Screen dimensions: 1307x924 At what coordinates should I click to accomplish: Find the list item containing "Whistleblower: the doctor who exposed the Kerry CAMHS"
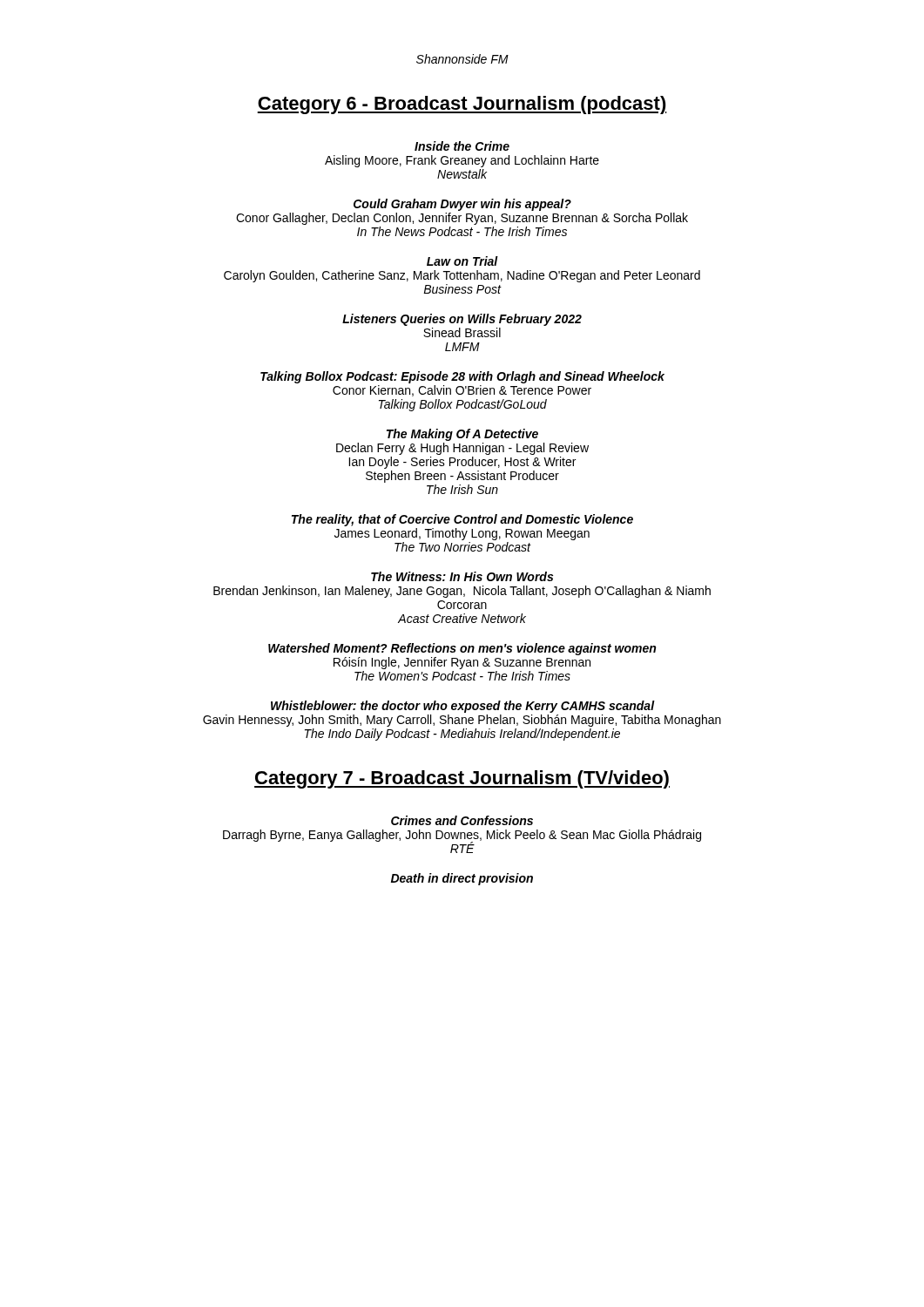[x=462, y=720]
